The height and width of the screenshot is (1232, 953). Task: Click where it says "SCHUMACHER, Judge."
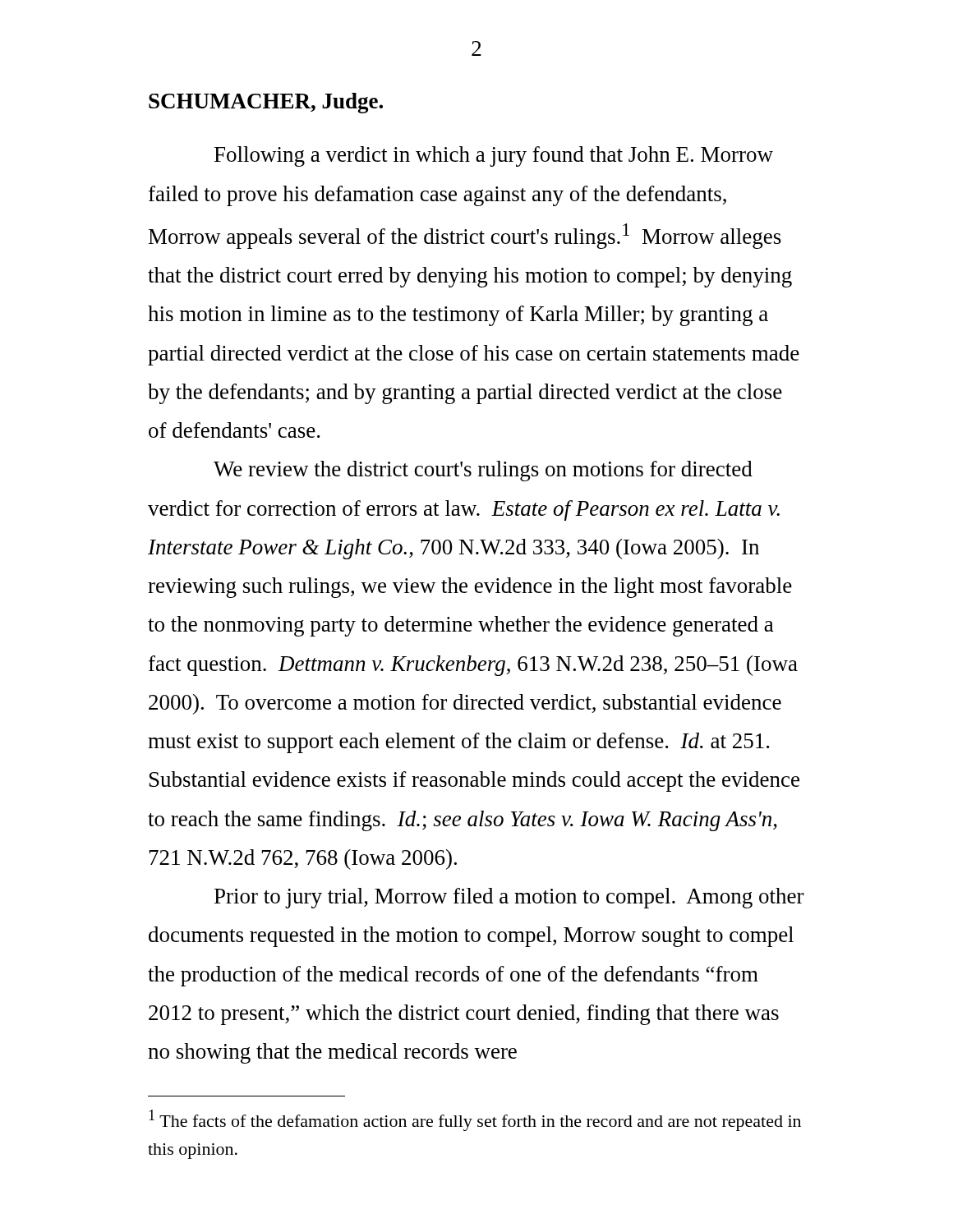coord(266,101)
